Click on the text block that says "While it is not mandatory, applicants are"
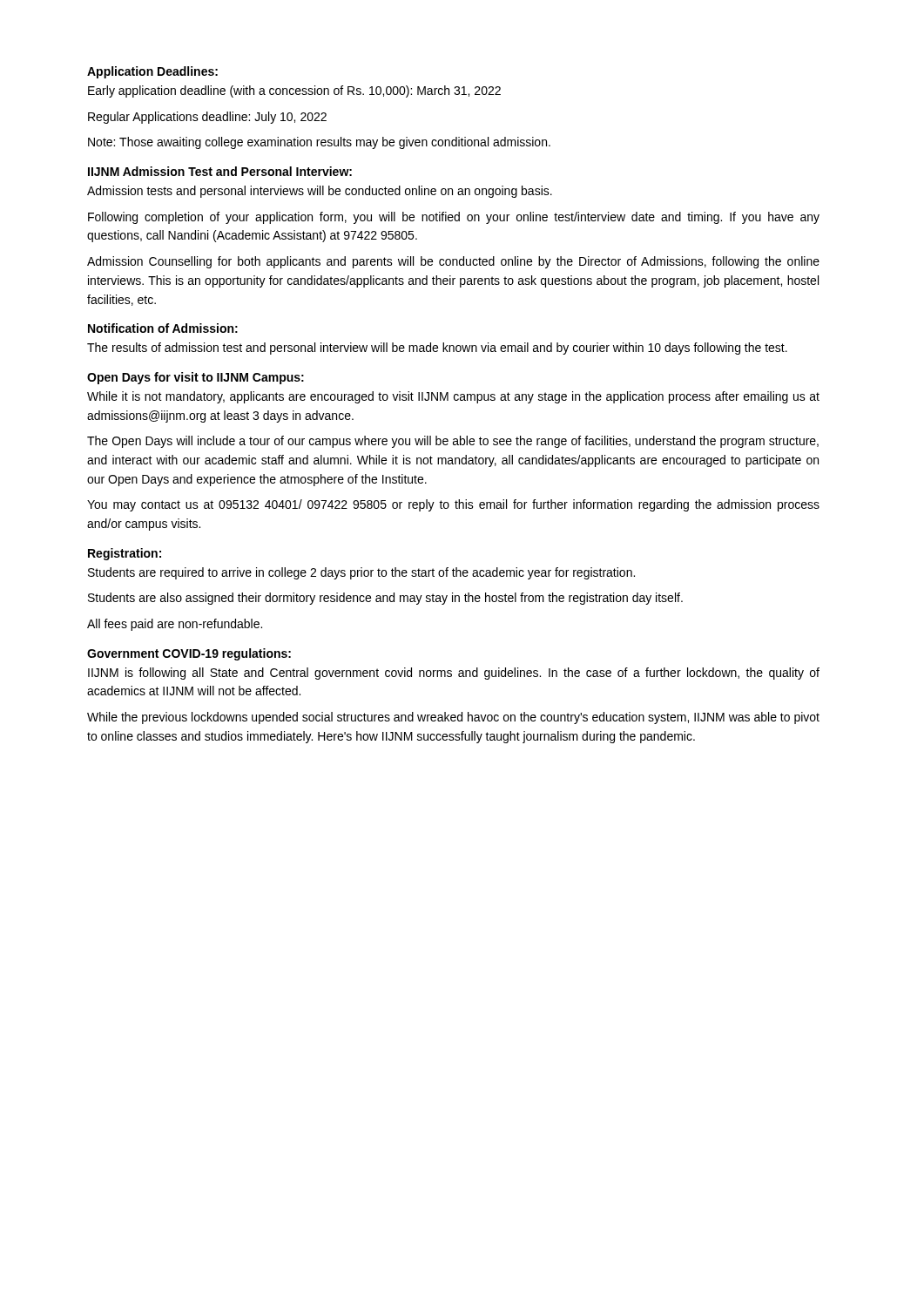924x1307 pixels. coord(453,406)
